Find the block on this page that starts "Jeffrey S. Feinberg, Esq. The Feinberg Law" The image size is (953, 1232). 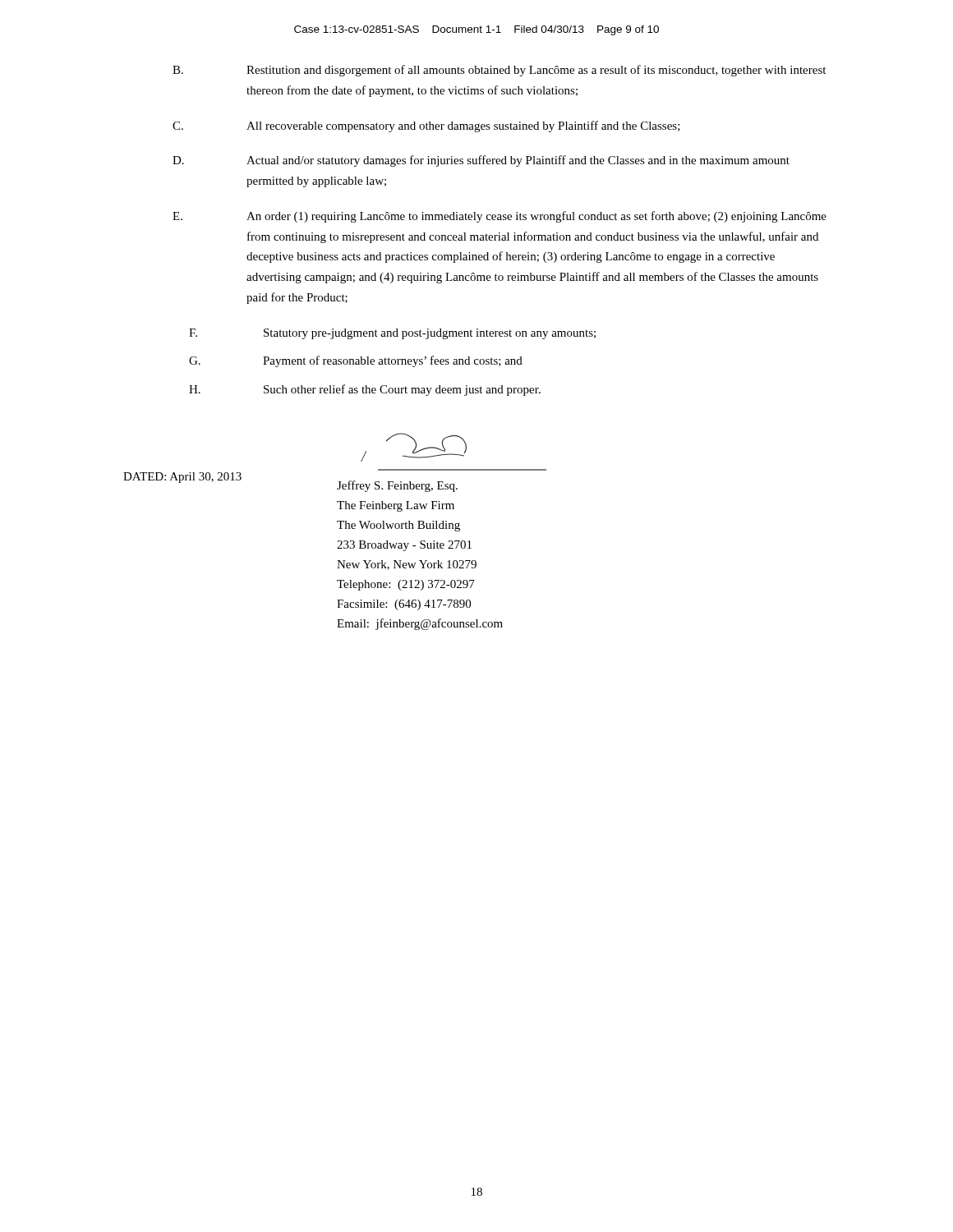420,554
